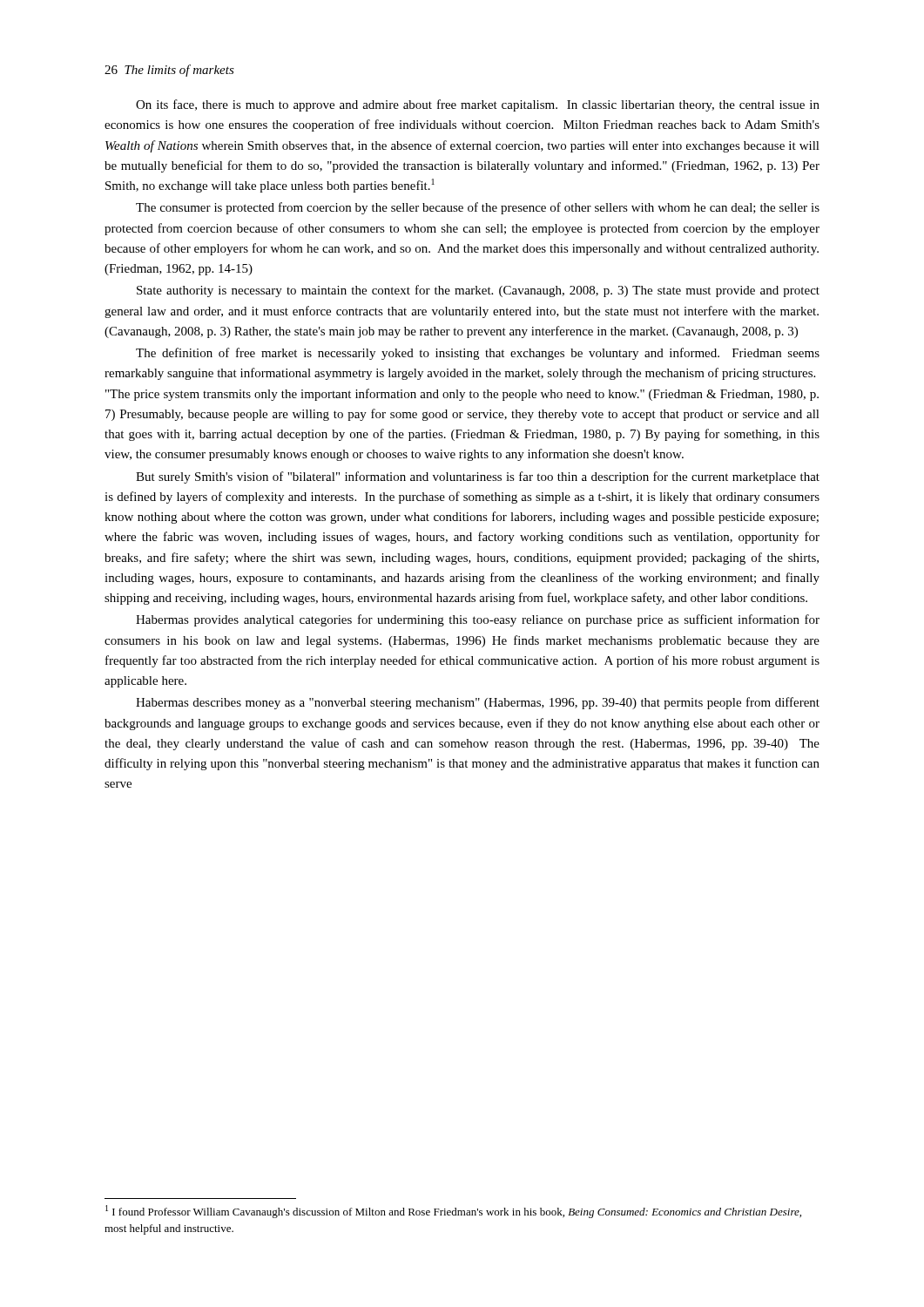The width and height of the screenshot is (924, 1307).
Task: Select the text block that says "But surely Smith's vision of"
Action: click(x=462, y=538)
